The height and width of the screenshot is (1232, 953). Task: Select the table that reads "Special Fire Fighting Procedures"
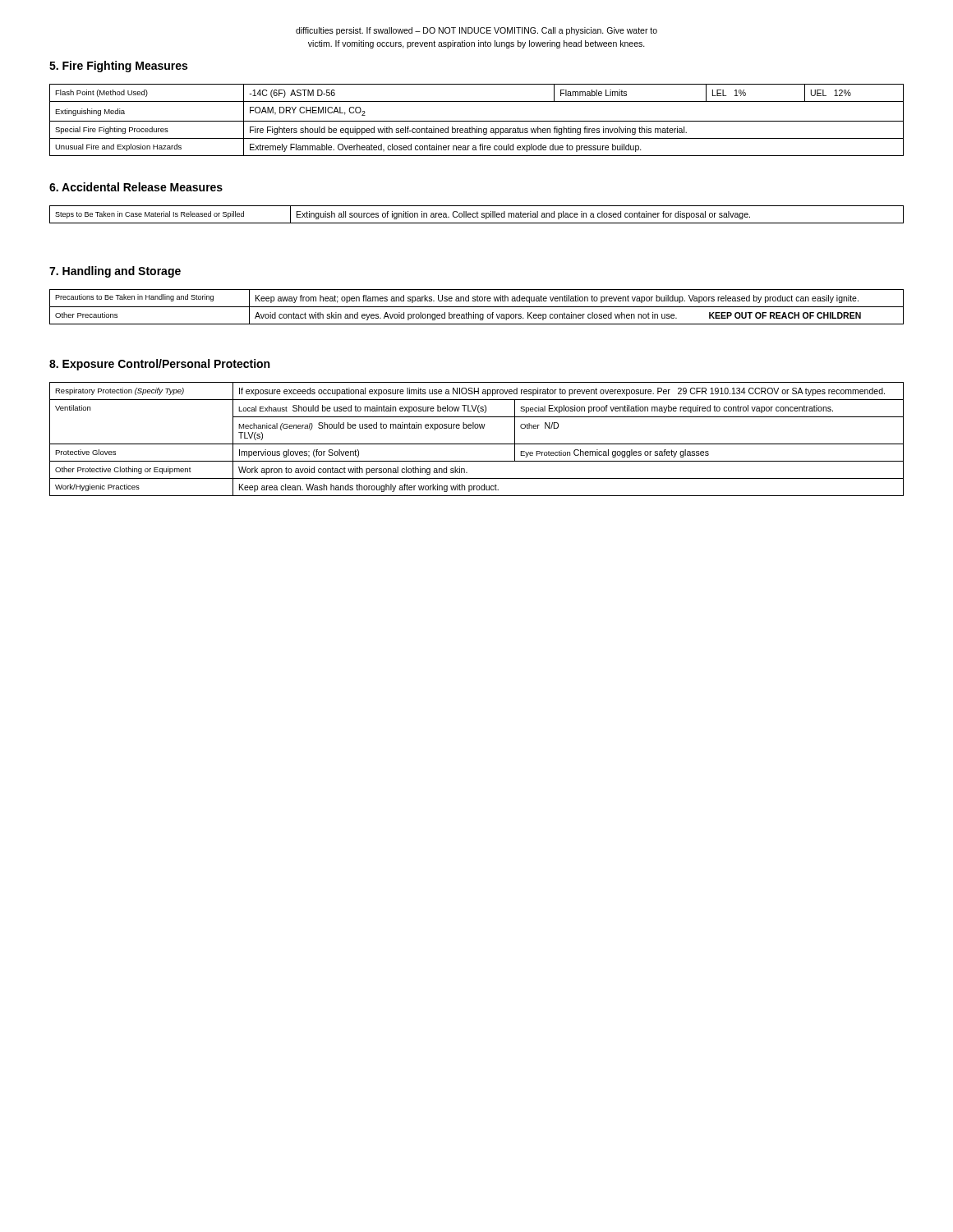point(476,120)
